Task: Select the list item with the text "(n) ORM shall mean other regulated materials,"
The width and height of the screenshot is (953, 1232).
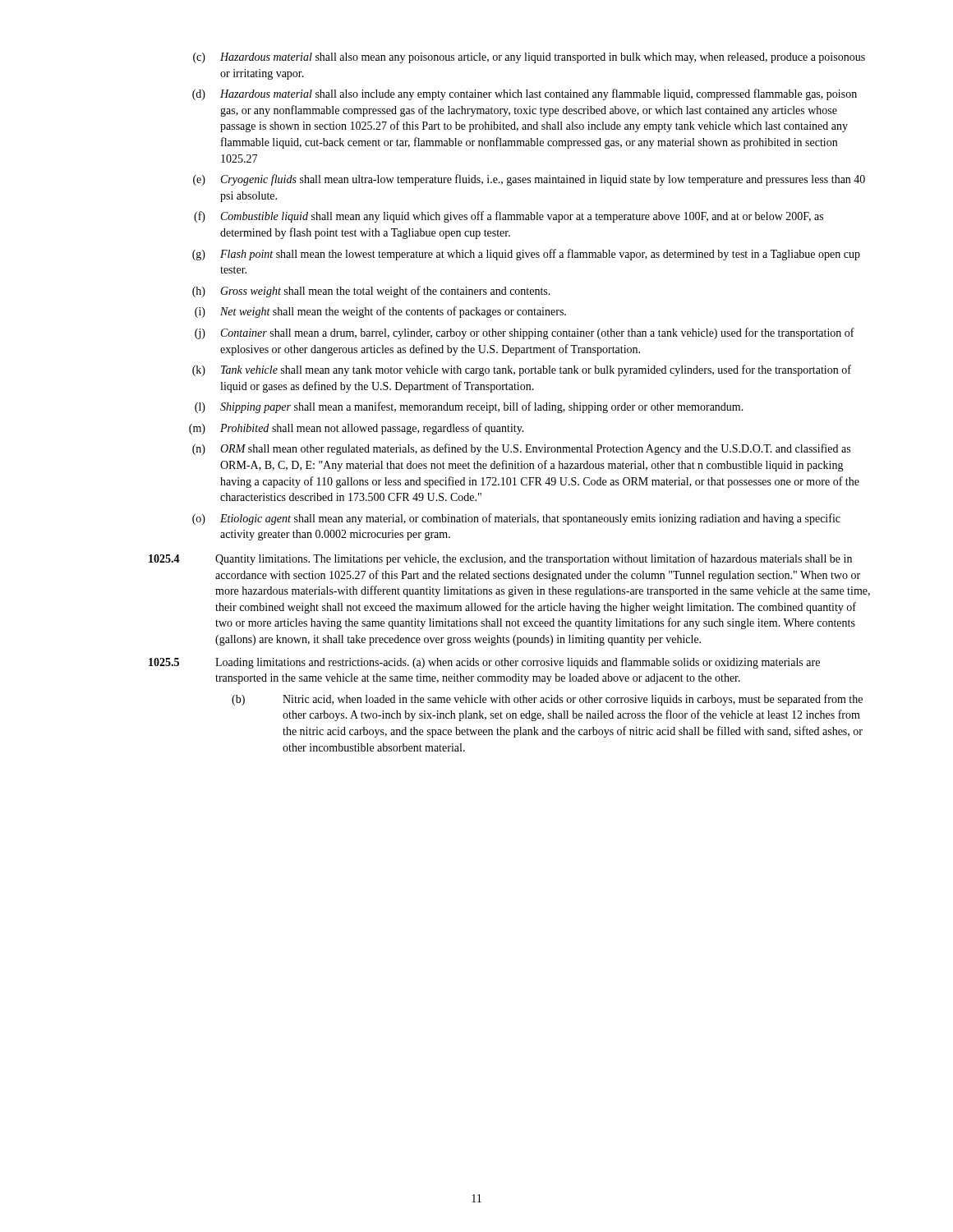Action: [x=509, y=474]
